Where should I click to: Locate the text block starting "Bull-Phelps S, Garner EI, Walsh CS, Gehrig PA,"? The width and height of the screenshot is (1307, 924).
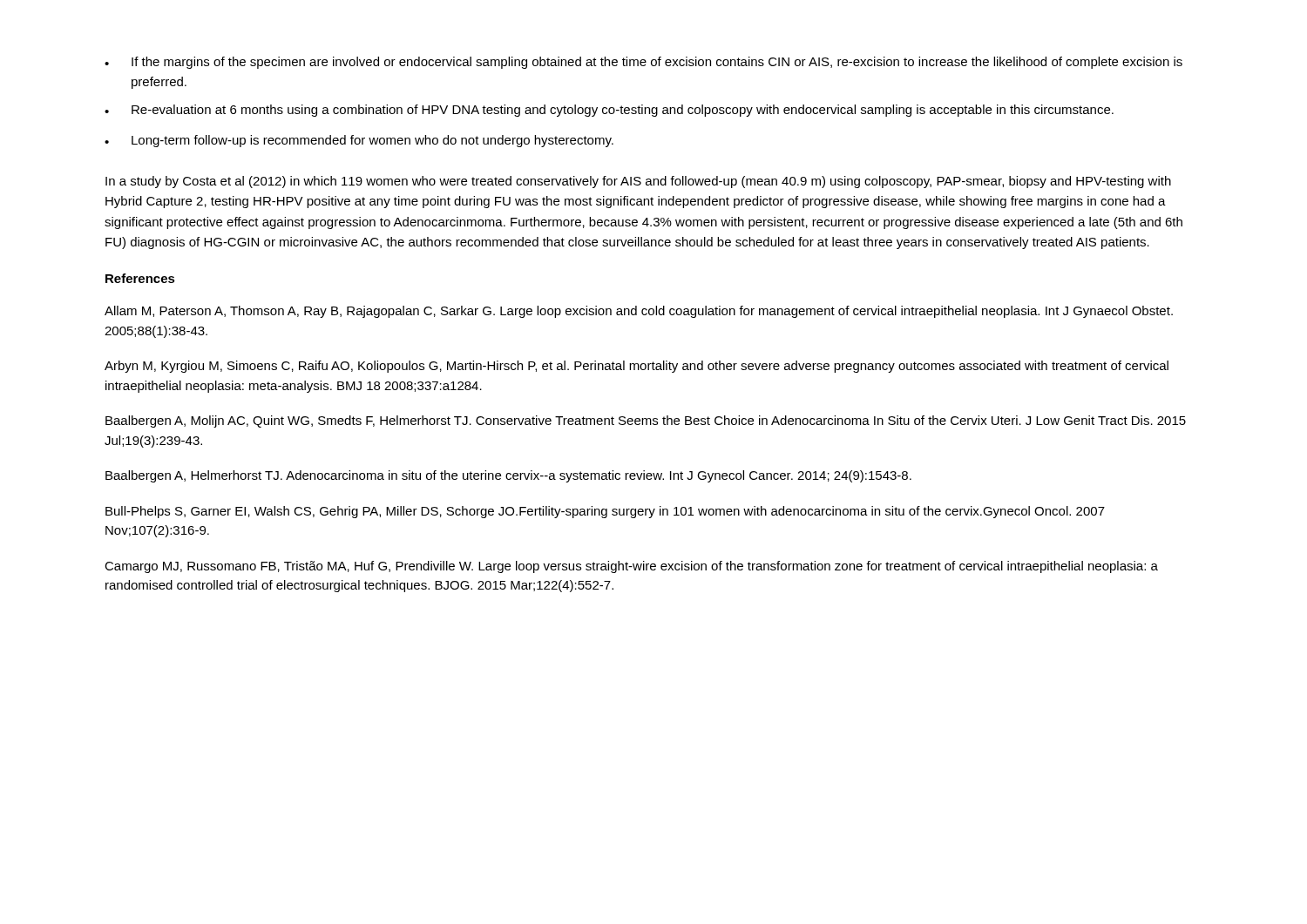(605, 520)
